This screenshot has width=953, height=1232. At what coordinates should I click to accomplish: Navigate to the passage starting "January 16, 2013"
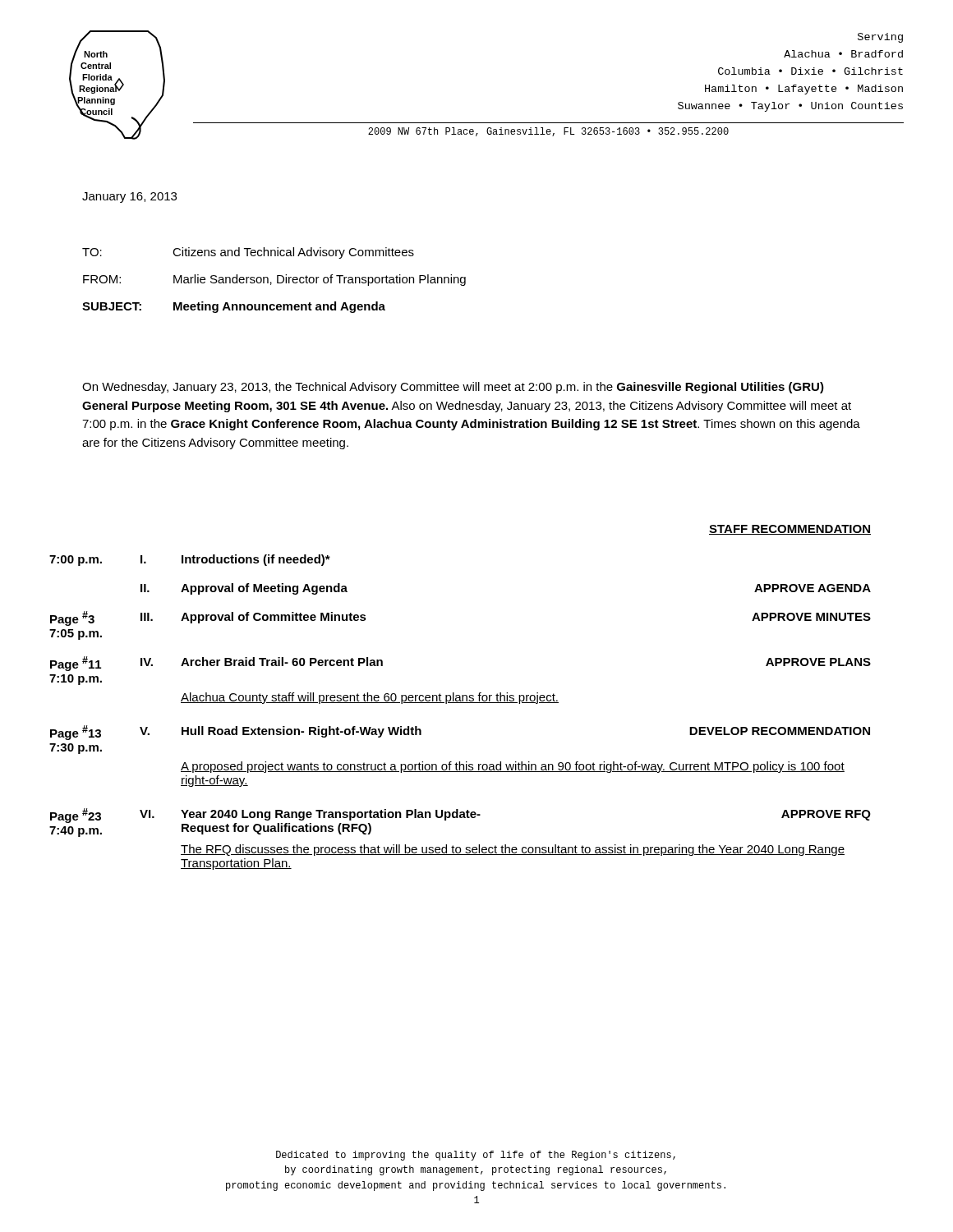tap(130, 196)
